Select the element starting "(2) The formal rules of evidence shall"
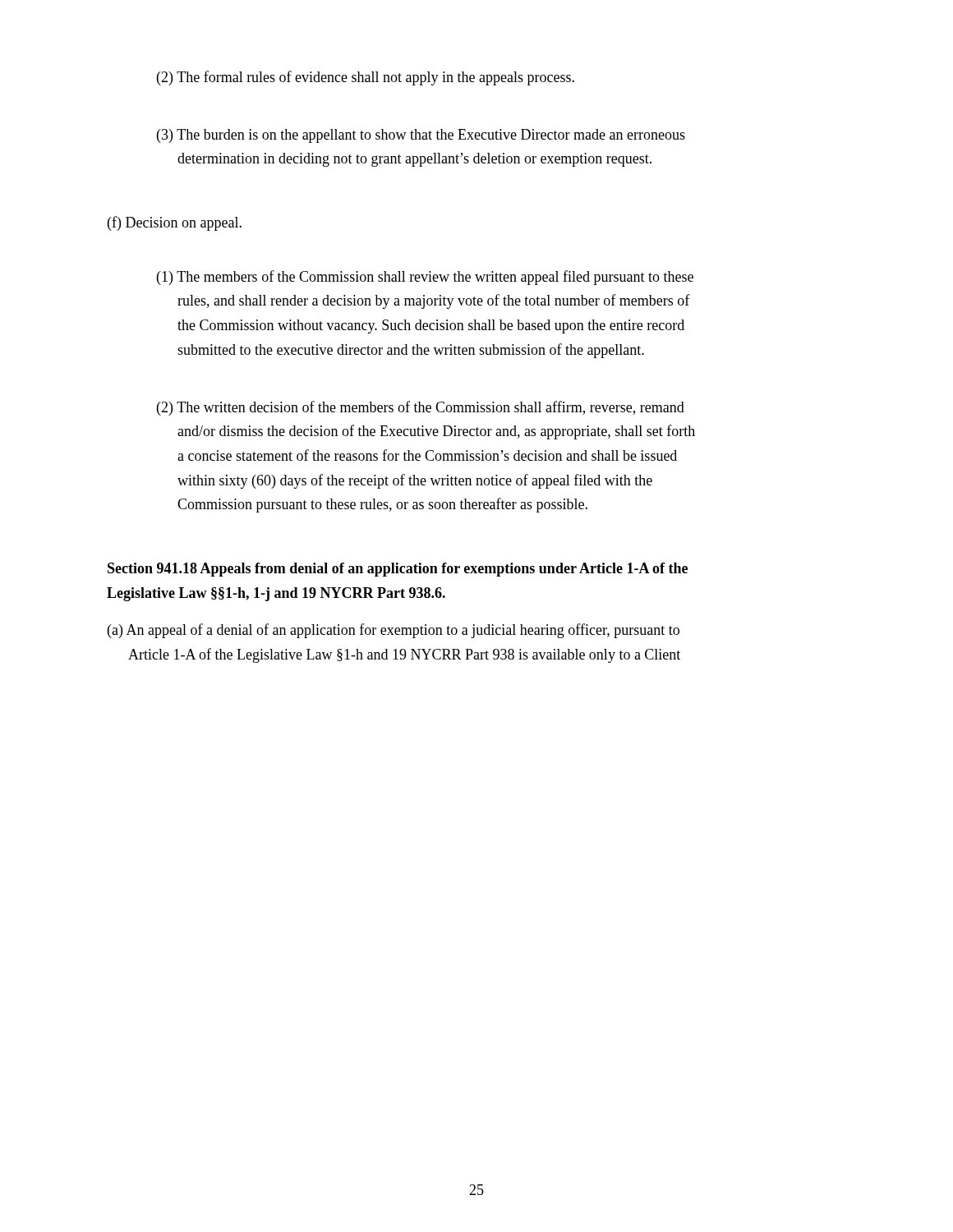 366,77
